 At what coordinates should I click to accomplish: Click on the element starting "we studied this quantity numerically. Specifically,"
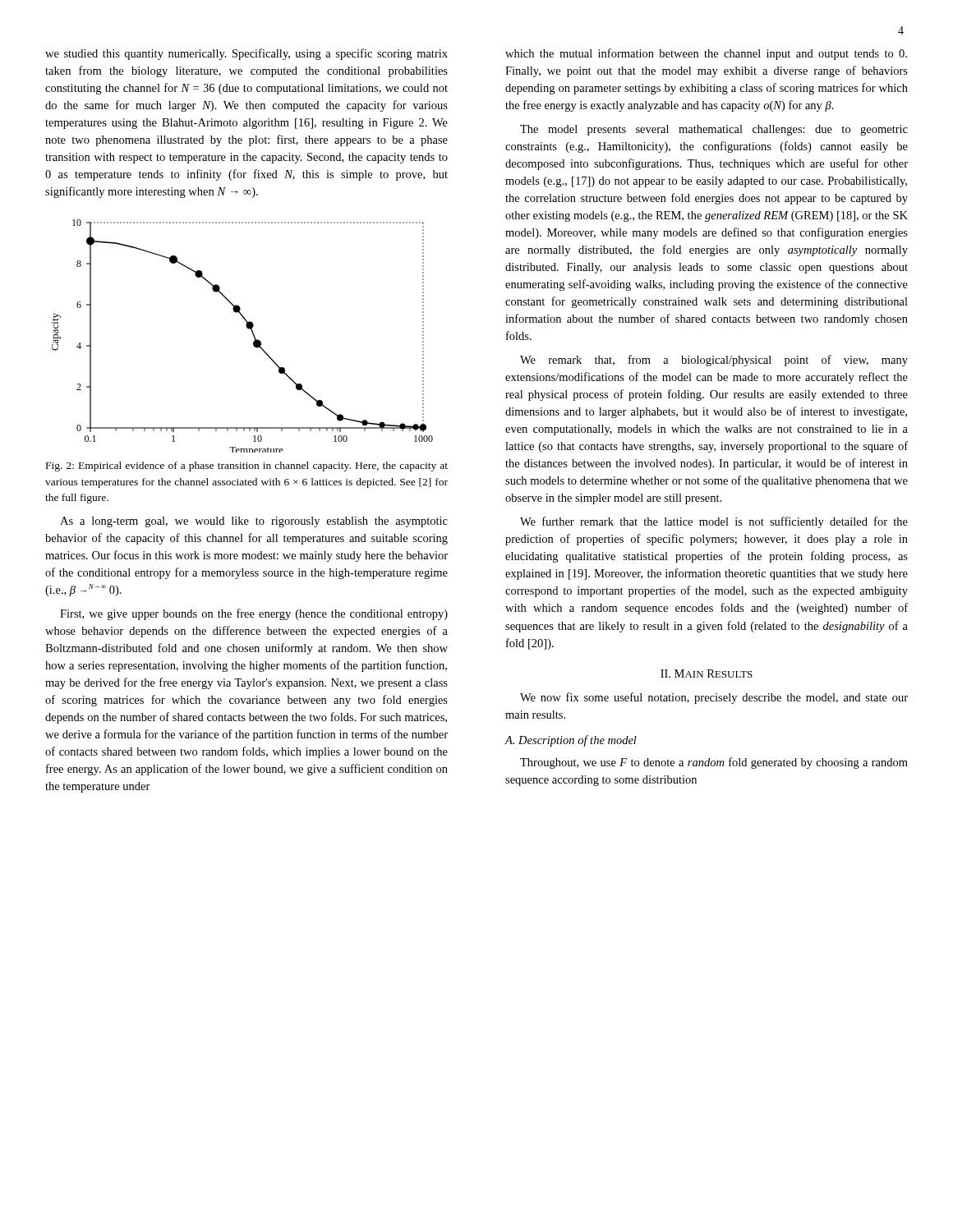pos(246,123)
